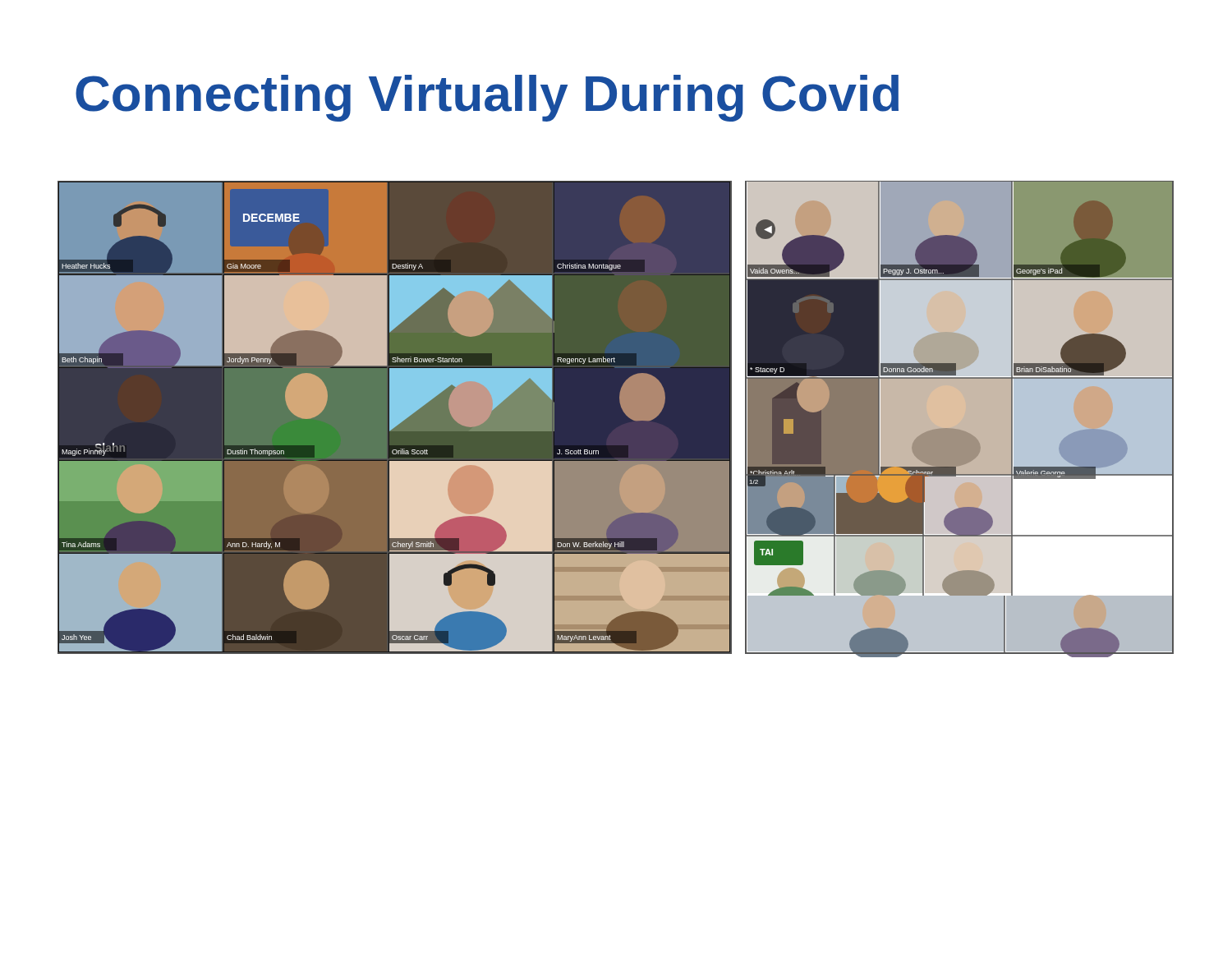Image resolution: width=1232 pixels, height=953 pixels.
Task: Locate the title that reads "Connecting Virtually During Covid"
Action: pyautogui.click(x=488, y=94)
